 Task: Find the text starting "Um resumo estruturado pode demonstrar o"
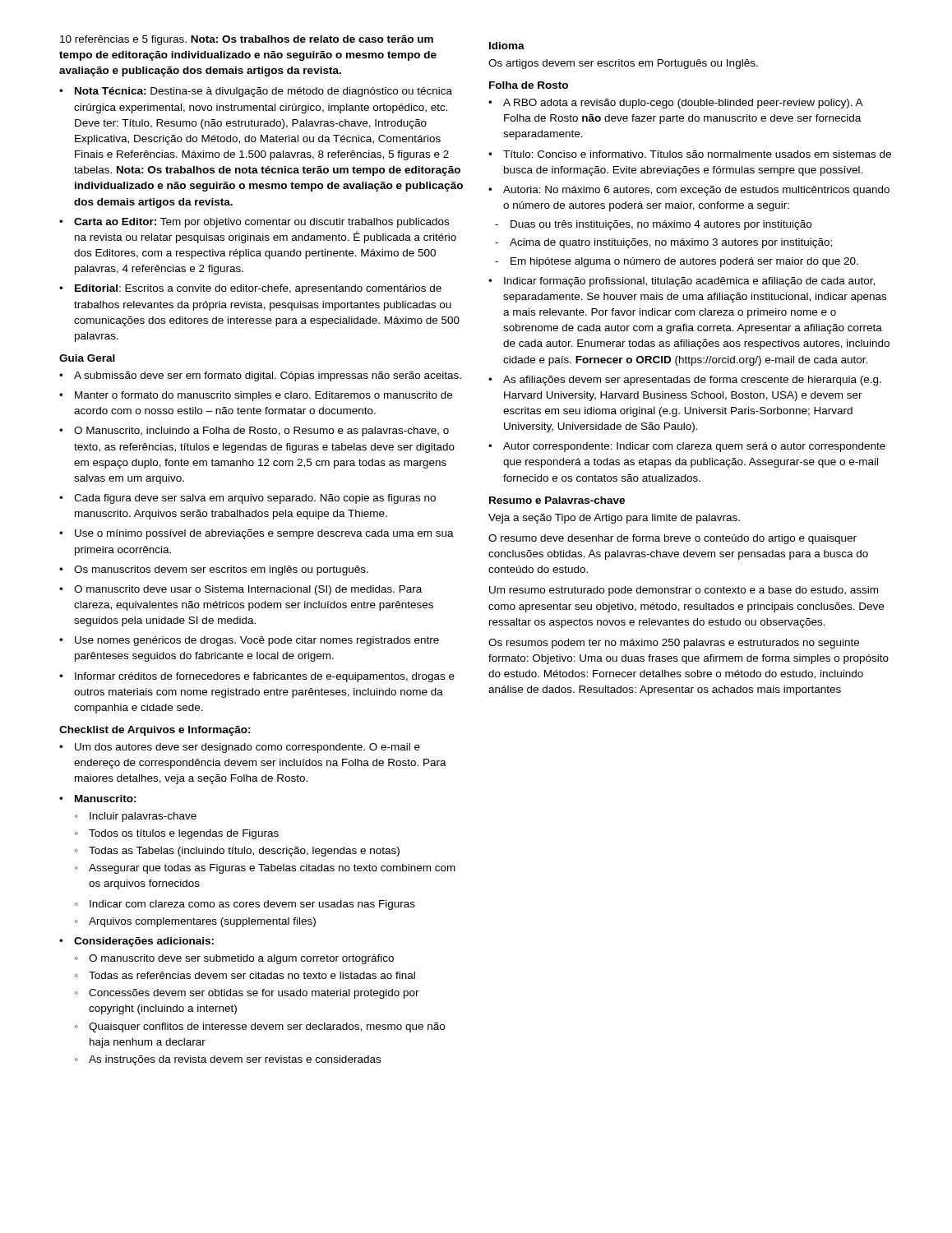point(686,606)
